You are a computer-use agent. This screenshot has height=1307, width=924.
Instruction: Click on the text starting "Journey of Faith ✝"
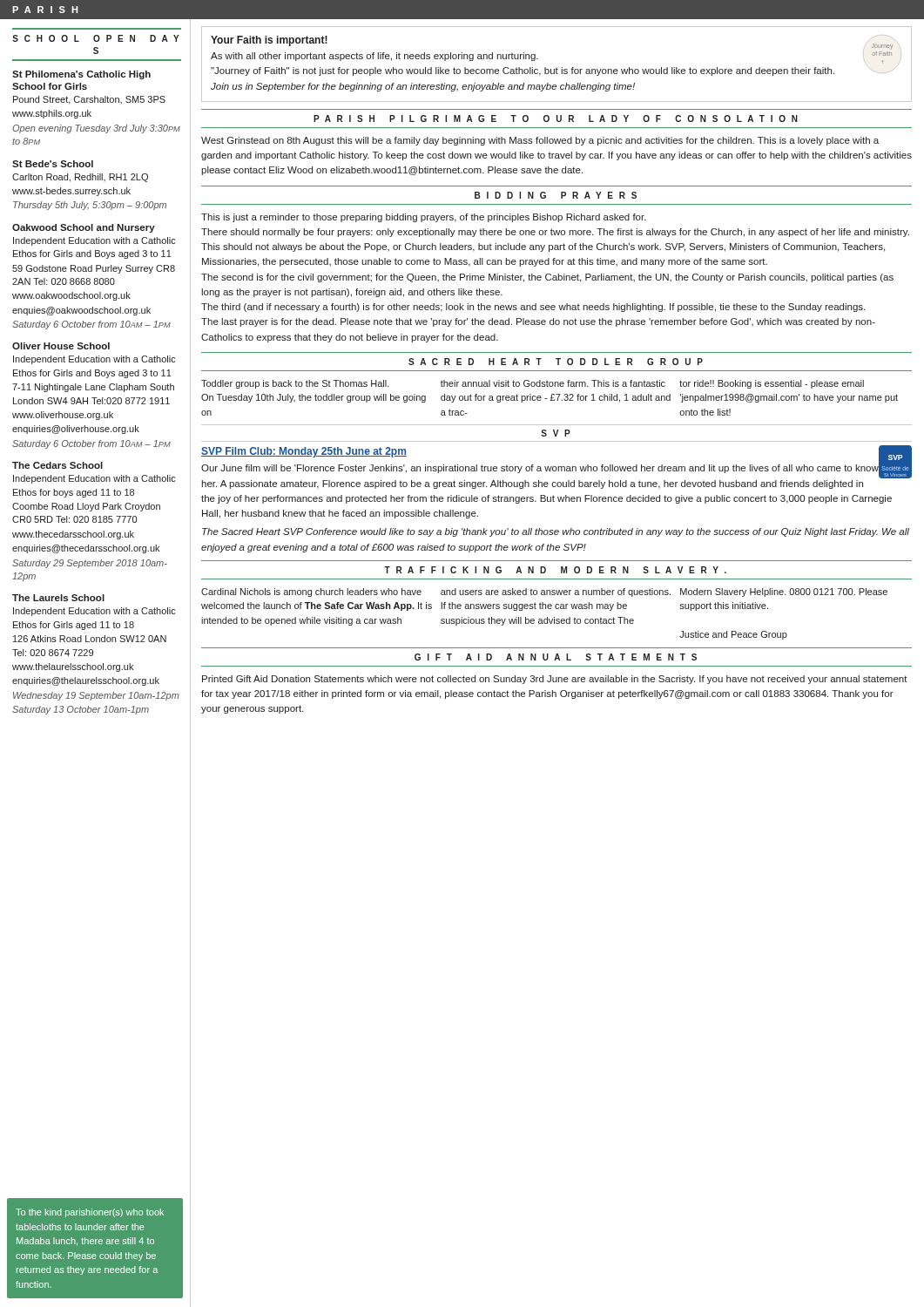[556, 63]
